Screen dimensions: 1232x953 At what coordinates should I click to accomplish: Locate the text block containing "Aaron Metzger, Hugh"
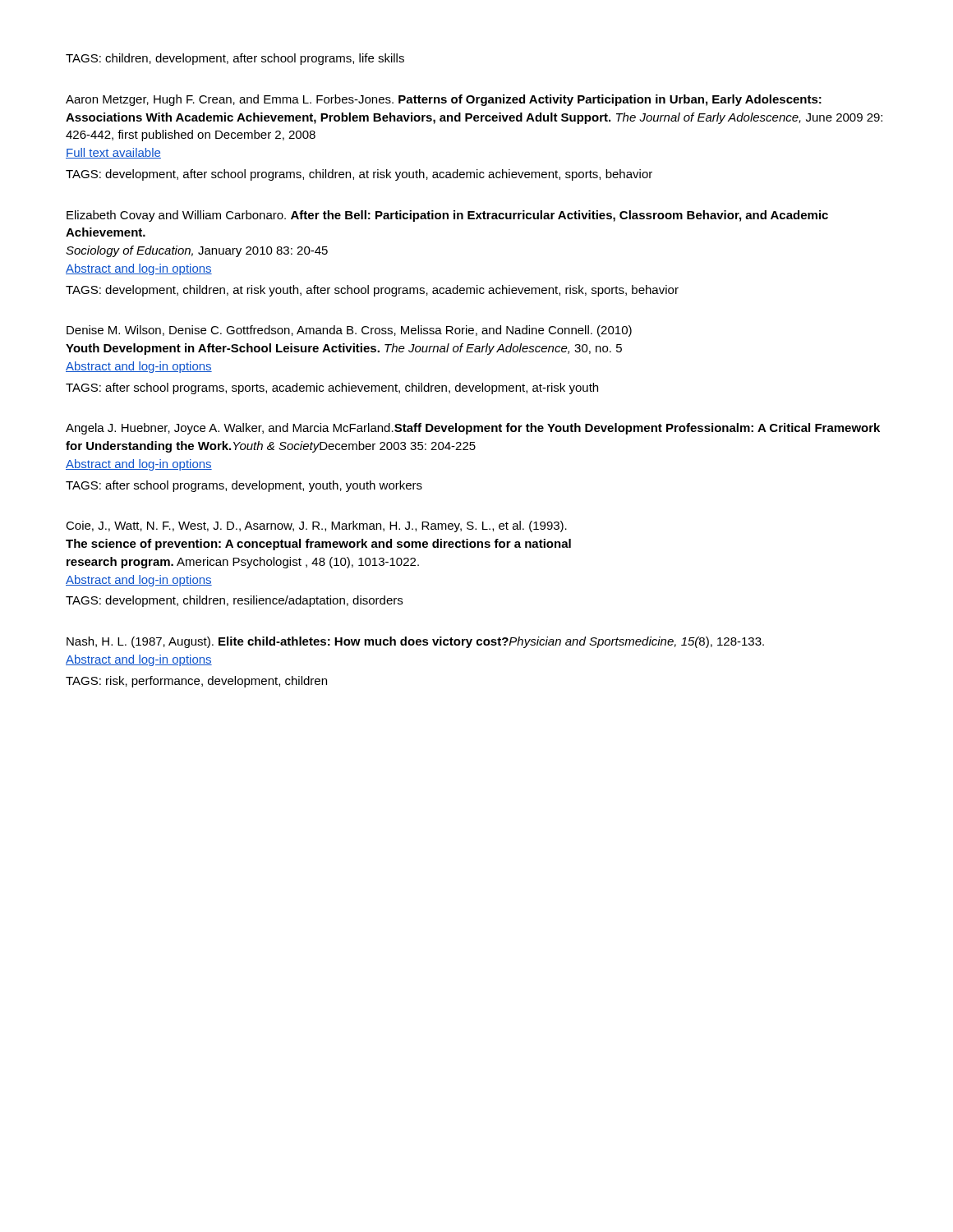click(444, 100)
